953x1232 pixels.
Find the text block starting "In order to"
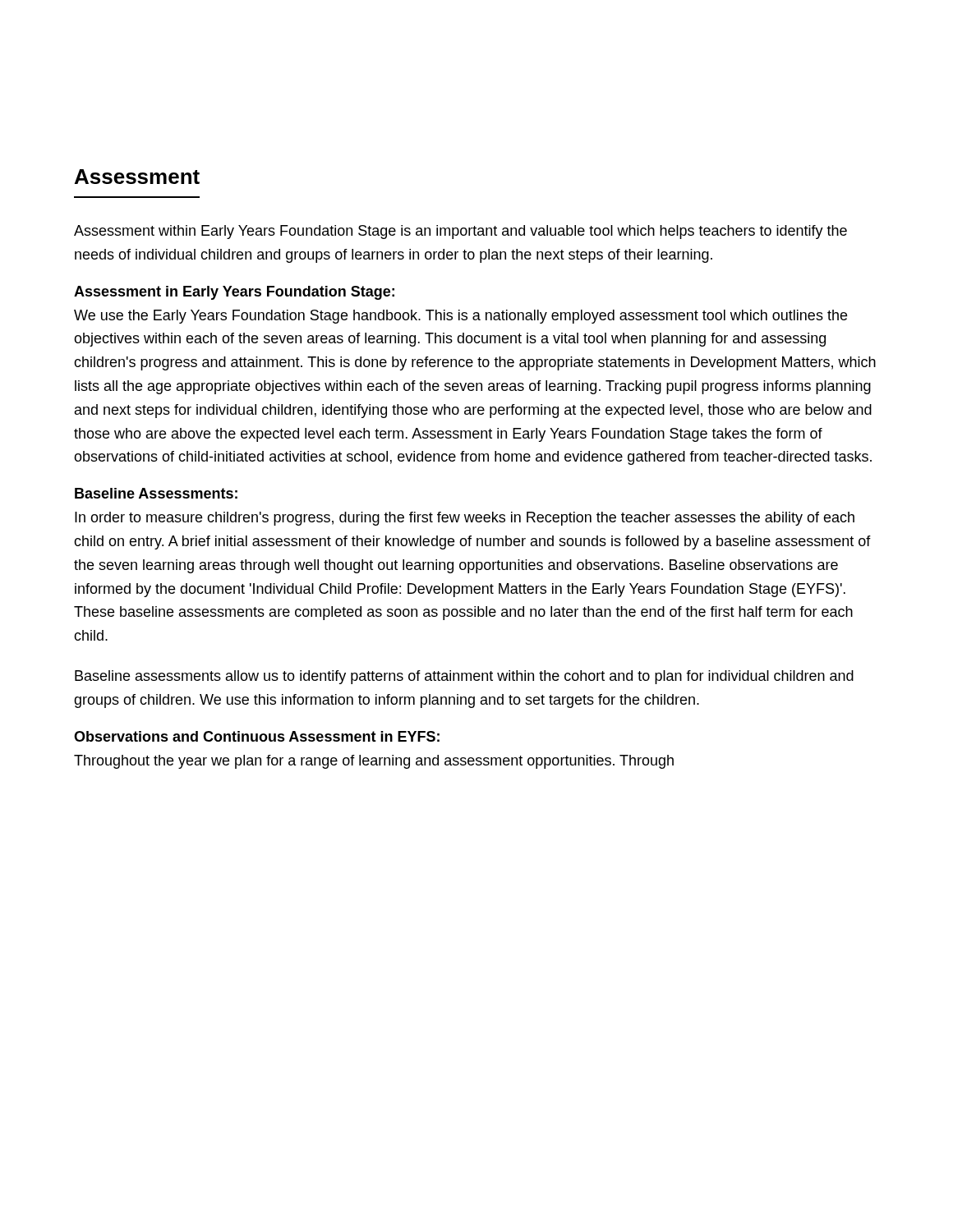476,577
